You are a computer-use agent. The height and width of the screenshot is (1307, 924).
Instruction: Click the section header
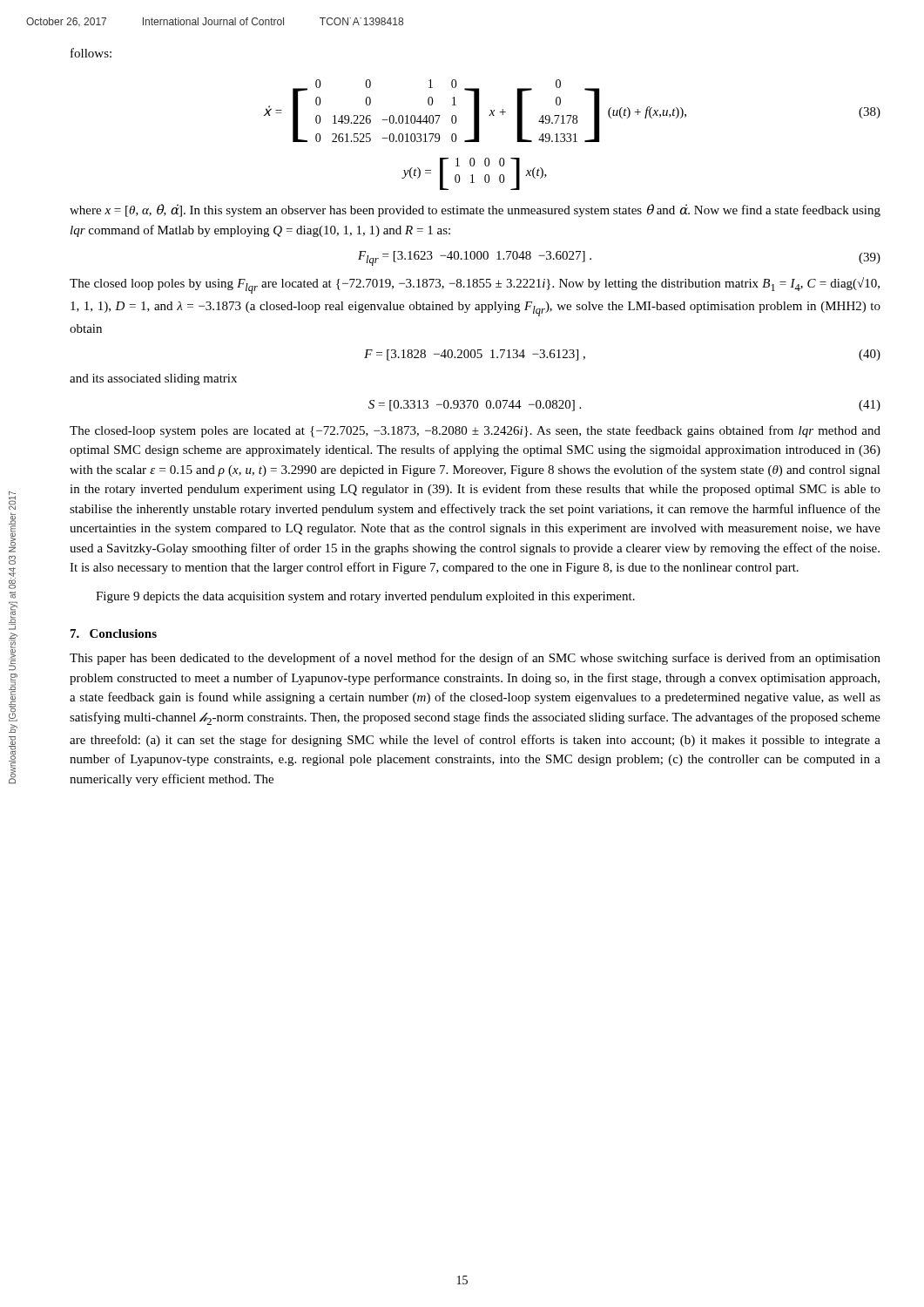tap(113, 634)
